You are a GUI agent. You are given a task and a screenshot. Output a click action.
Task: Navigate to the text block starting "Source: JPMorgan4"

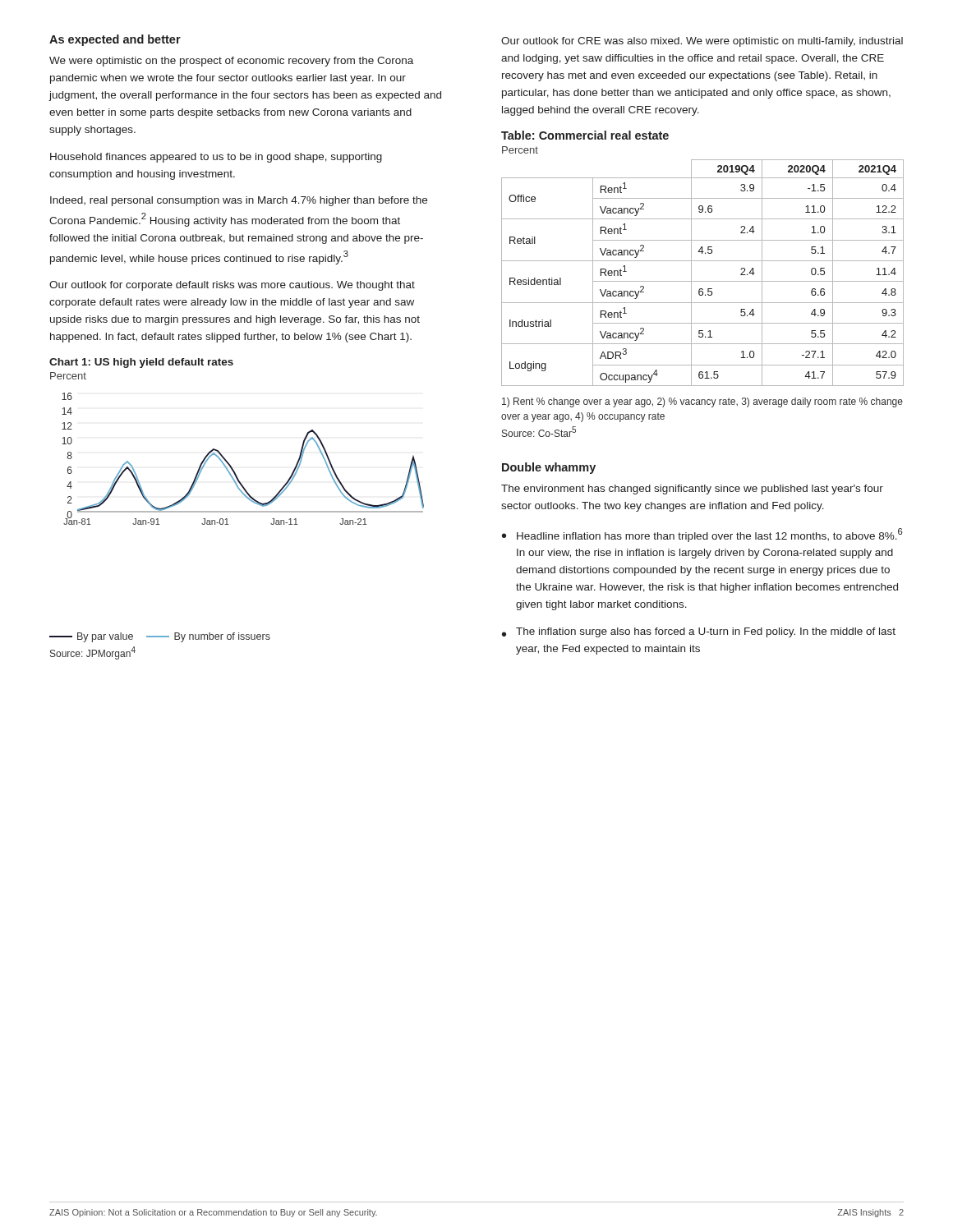point(92,652)
